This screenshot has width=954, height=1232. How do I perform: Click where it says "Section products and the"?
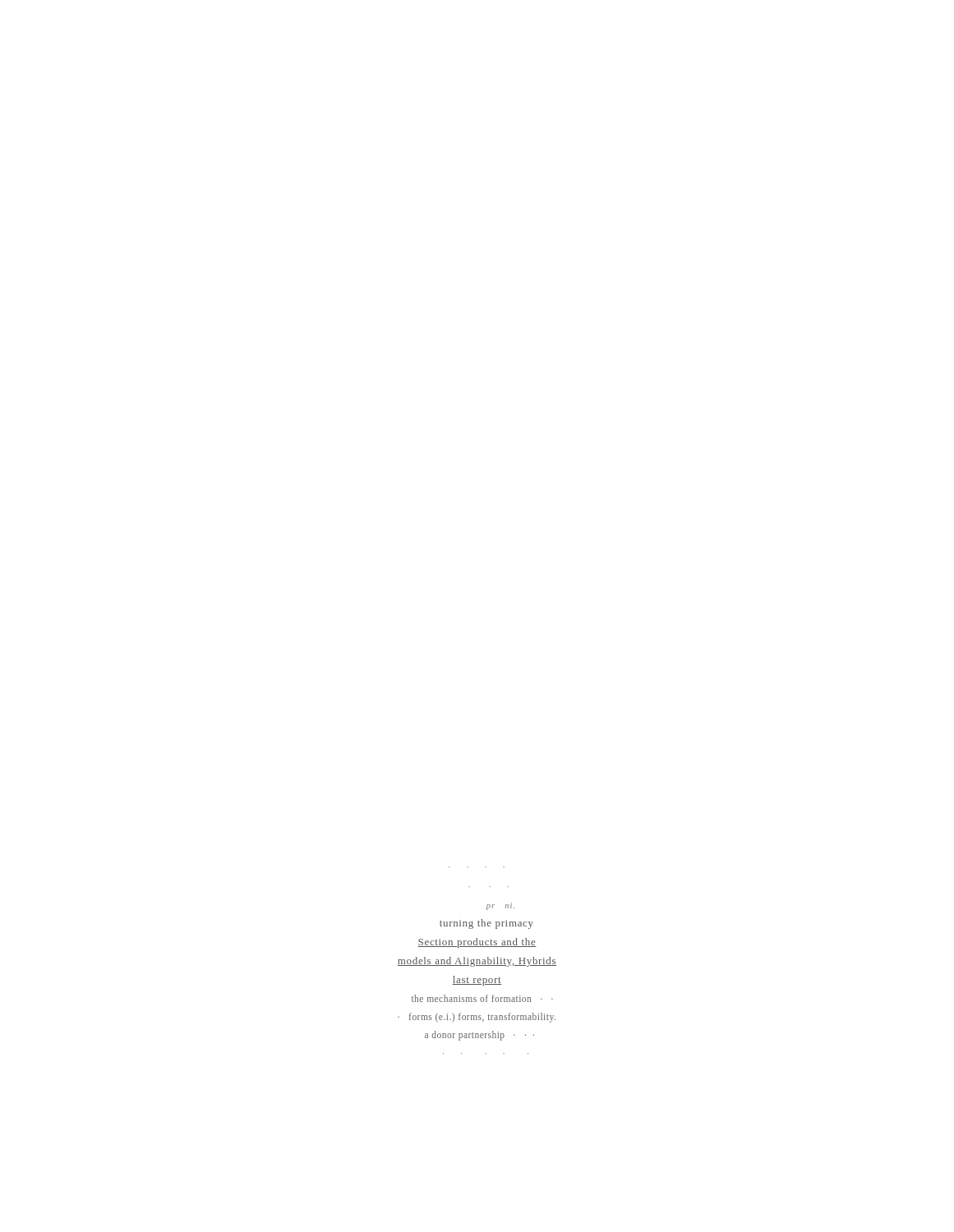coord(477,942)
